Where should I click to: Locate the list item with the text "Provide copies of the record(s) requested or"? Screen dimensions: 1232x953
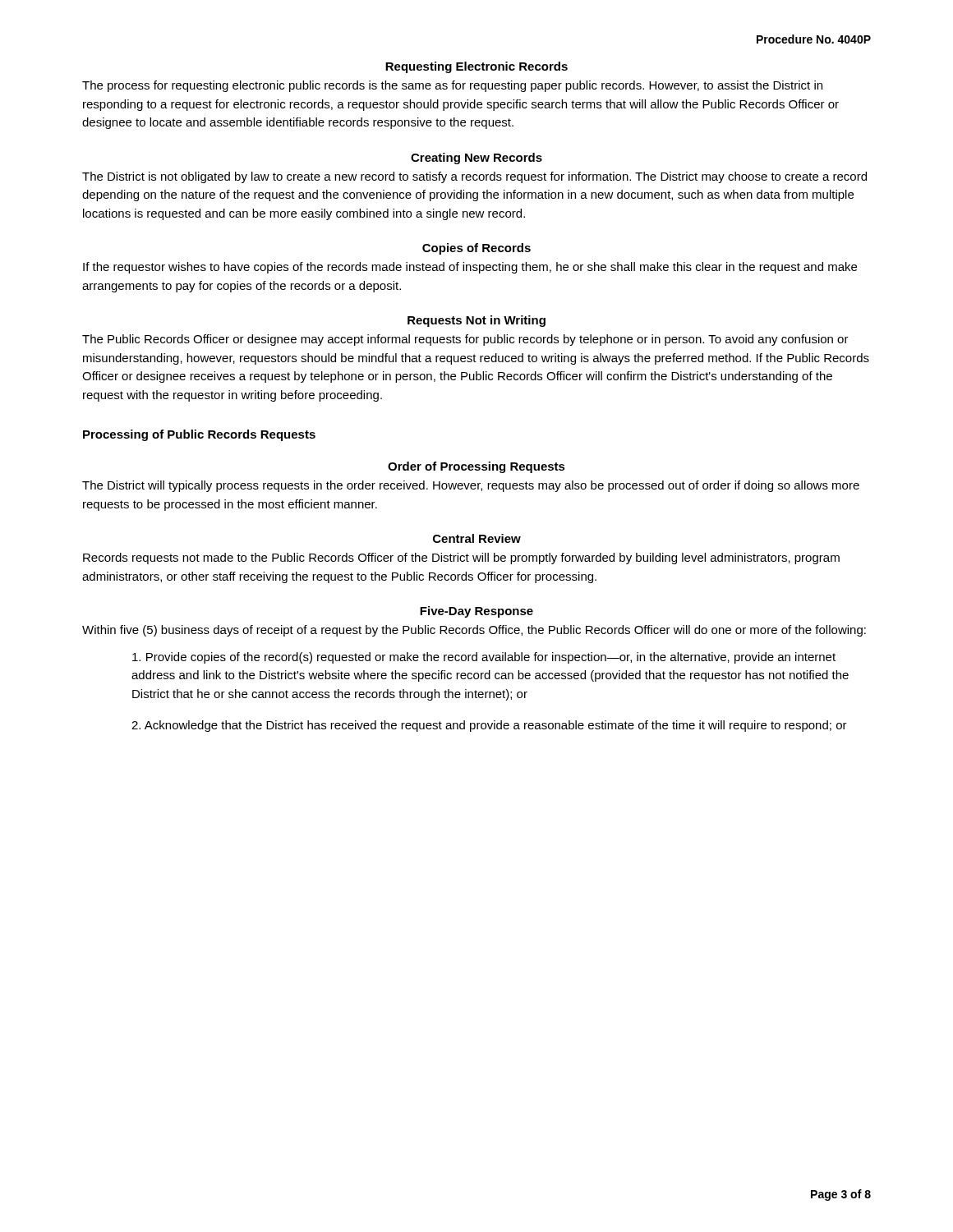(490, 675)
